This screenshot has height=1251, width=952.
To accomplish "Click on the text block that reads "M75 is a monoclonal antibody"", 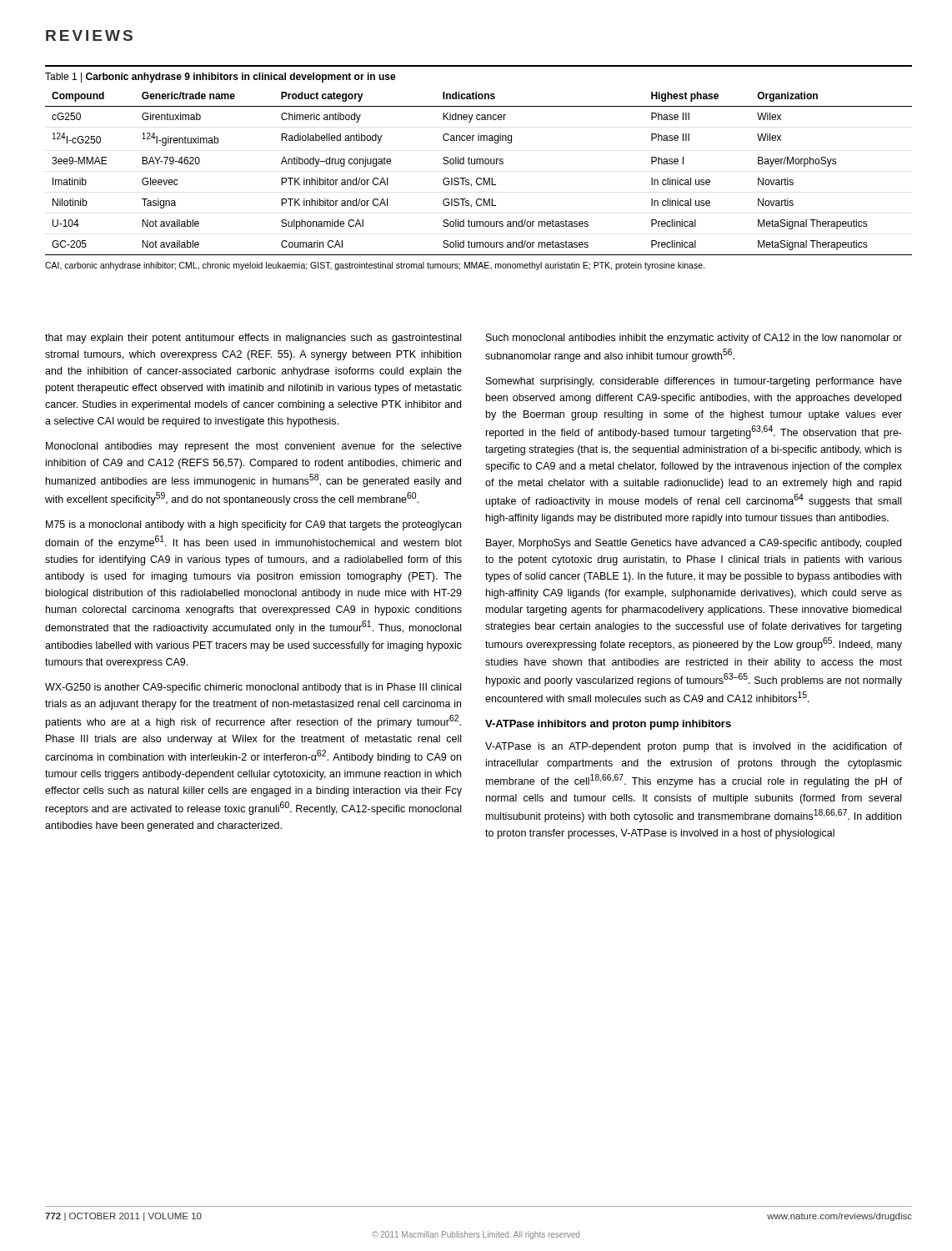I will click(253, 593).
